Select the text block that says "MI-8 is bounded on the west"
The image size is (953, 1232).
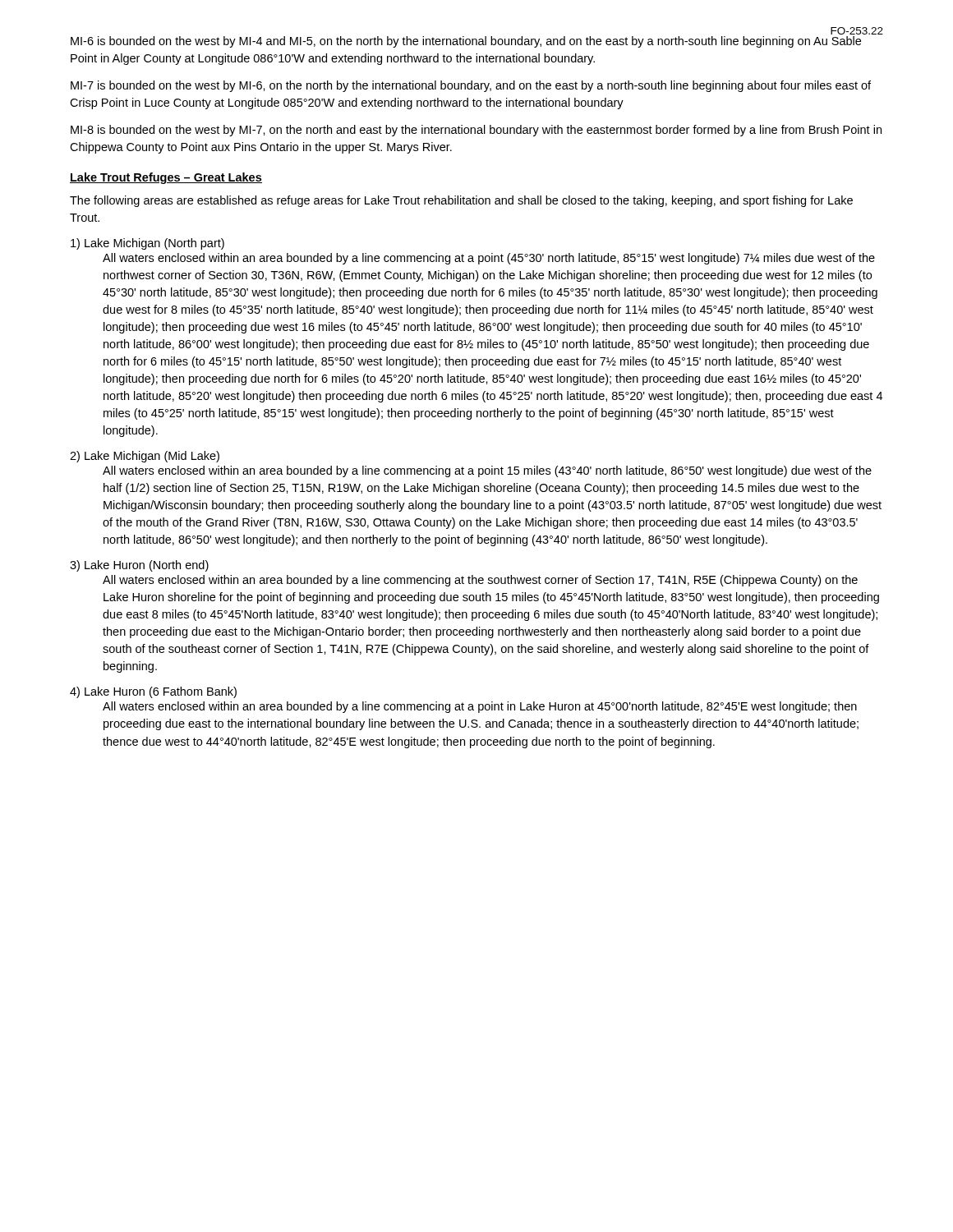[x=476, y=139]
